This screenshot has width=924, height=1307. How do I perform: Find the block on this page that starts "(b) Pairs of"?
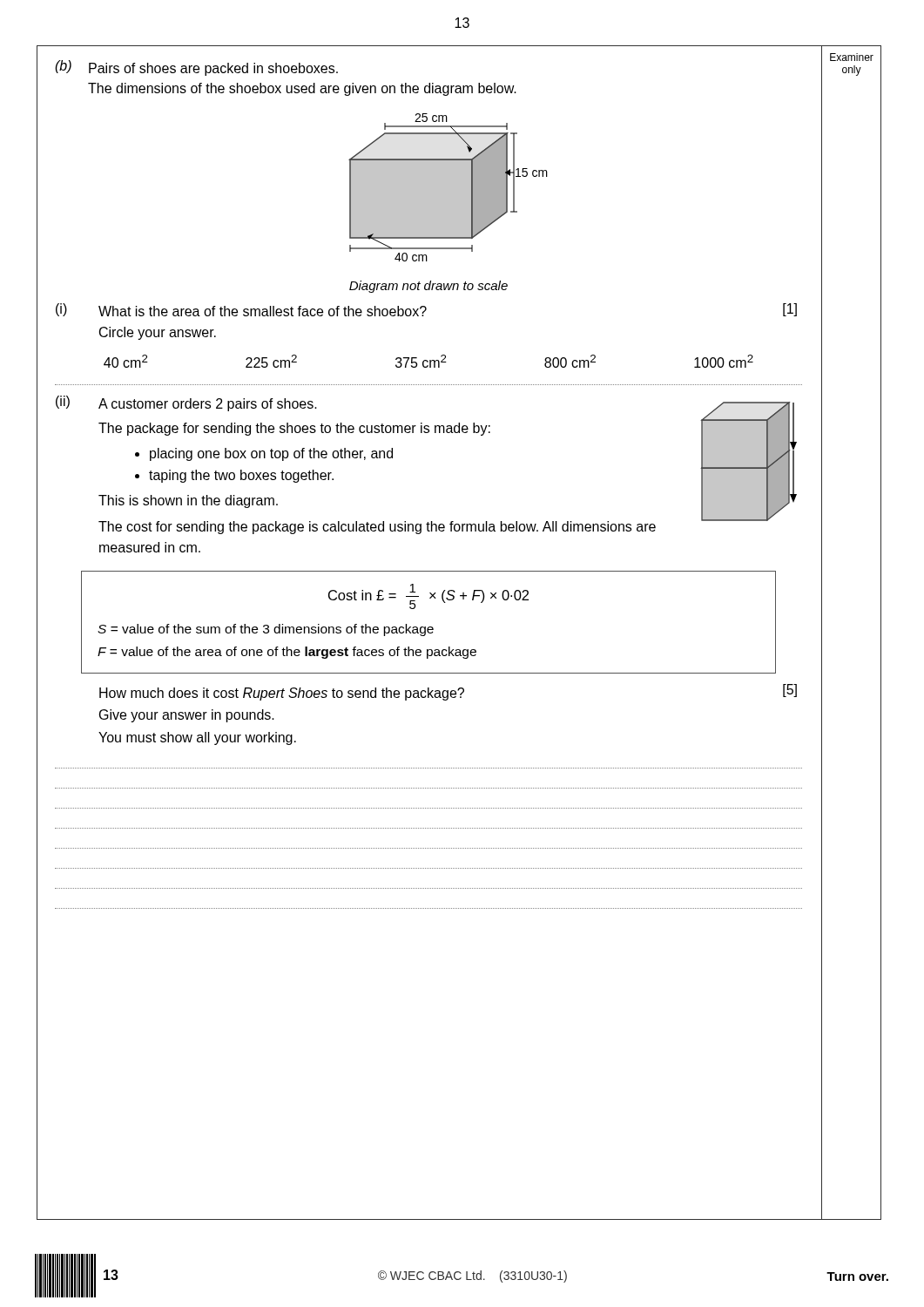click(286, 79)
